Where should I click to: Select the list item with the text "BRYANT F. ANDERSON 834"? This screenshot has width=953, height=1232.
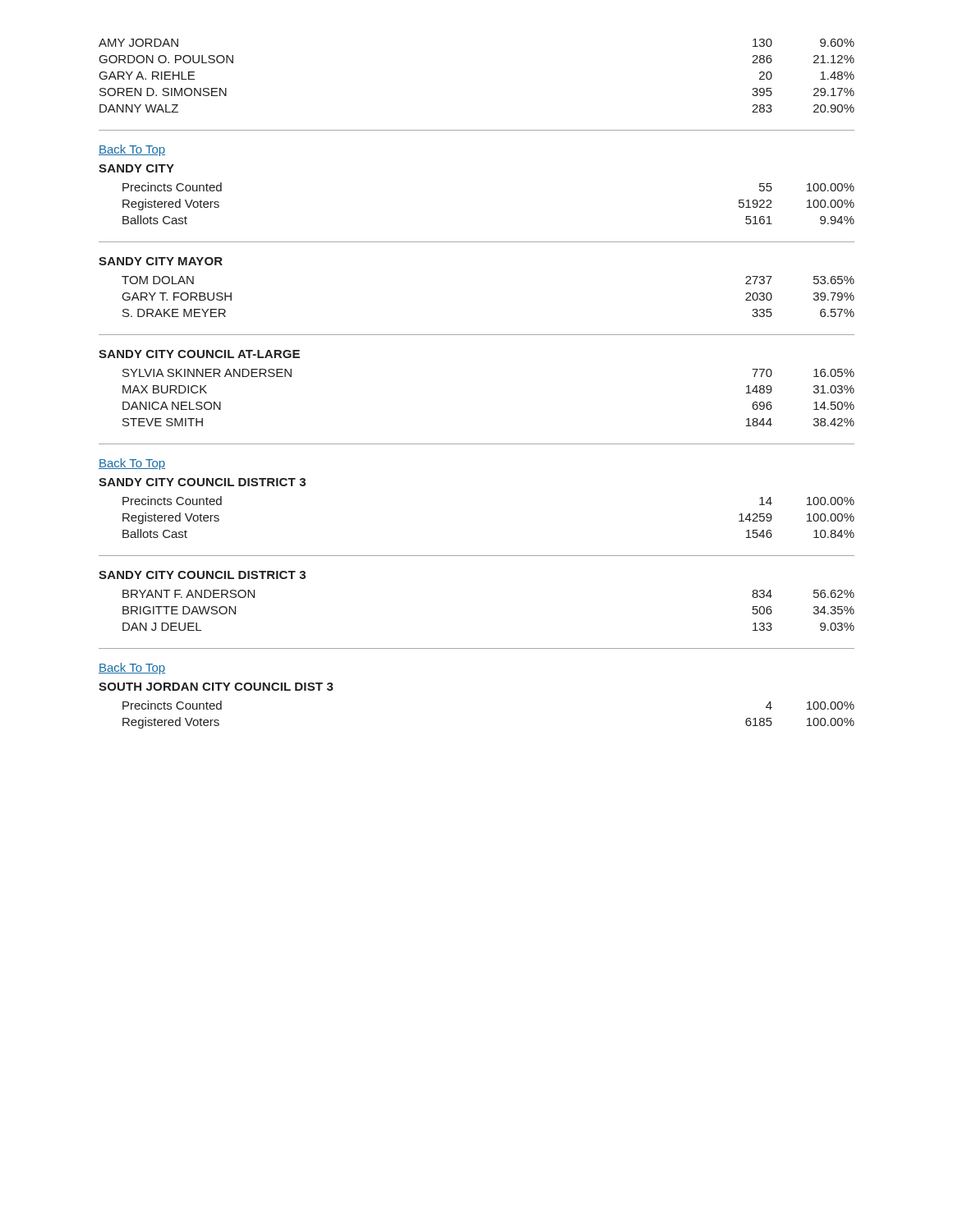pos(189,593)
